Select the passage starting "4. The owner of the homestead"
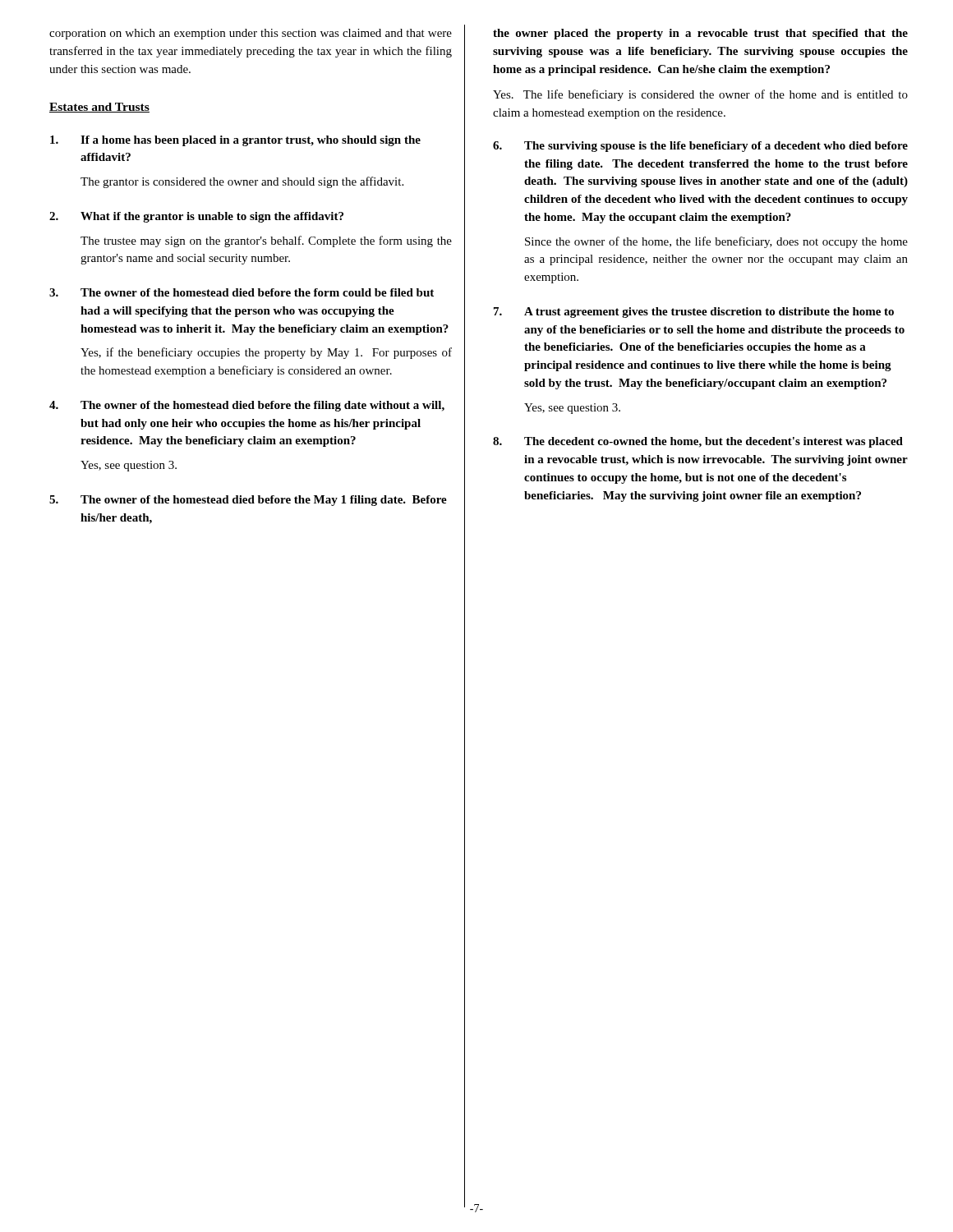The height and width of the screenshot is (1232, 953). pos(251,436)
